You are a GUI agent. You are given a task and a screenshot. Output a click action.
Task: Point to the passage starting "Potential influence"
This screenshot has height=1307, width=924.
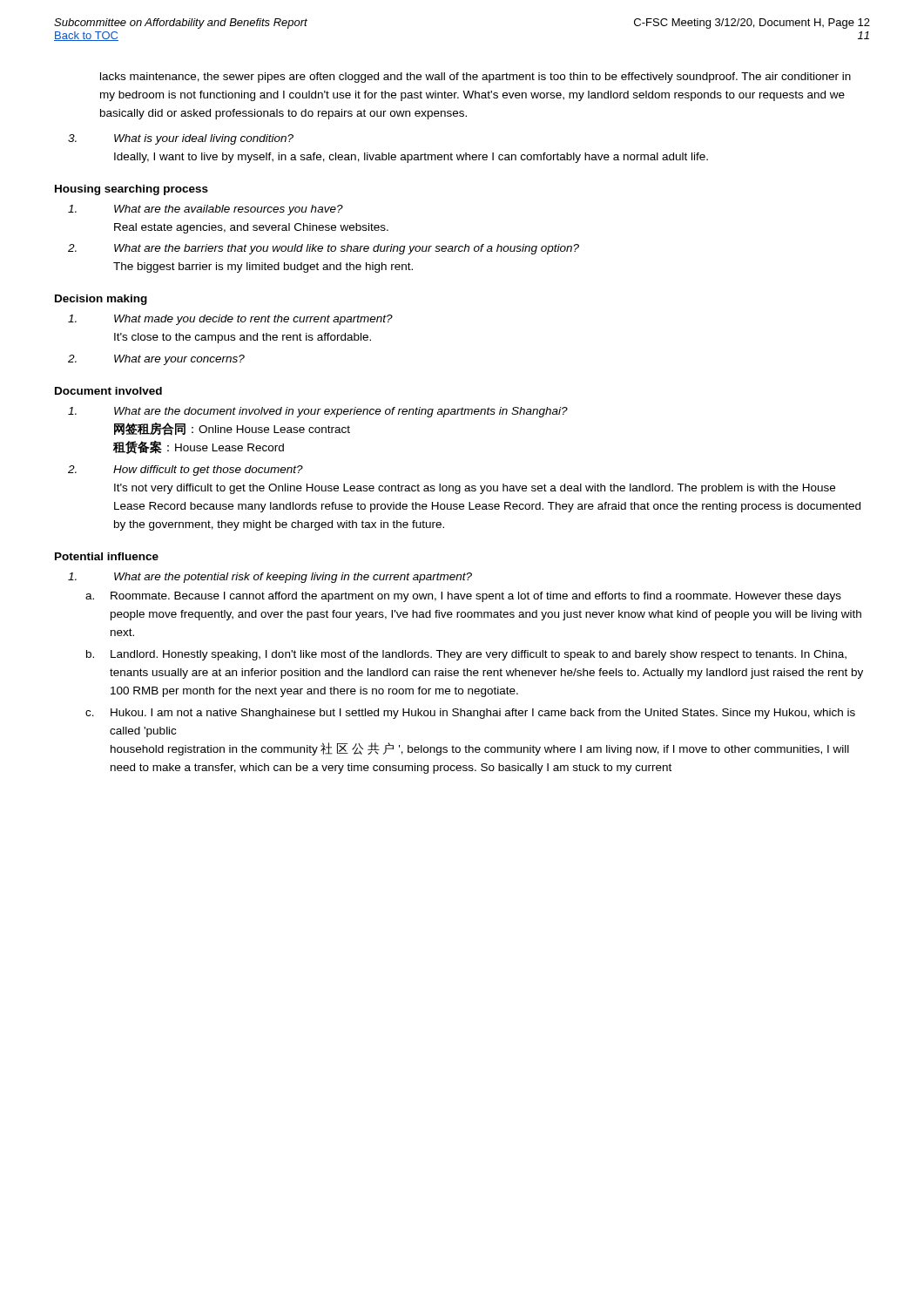pyautogui.click(x=106, y=556)
